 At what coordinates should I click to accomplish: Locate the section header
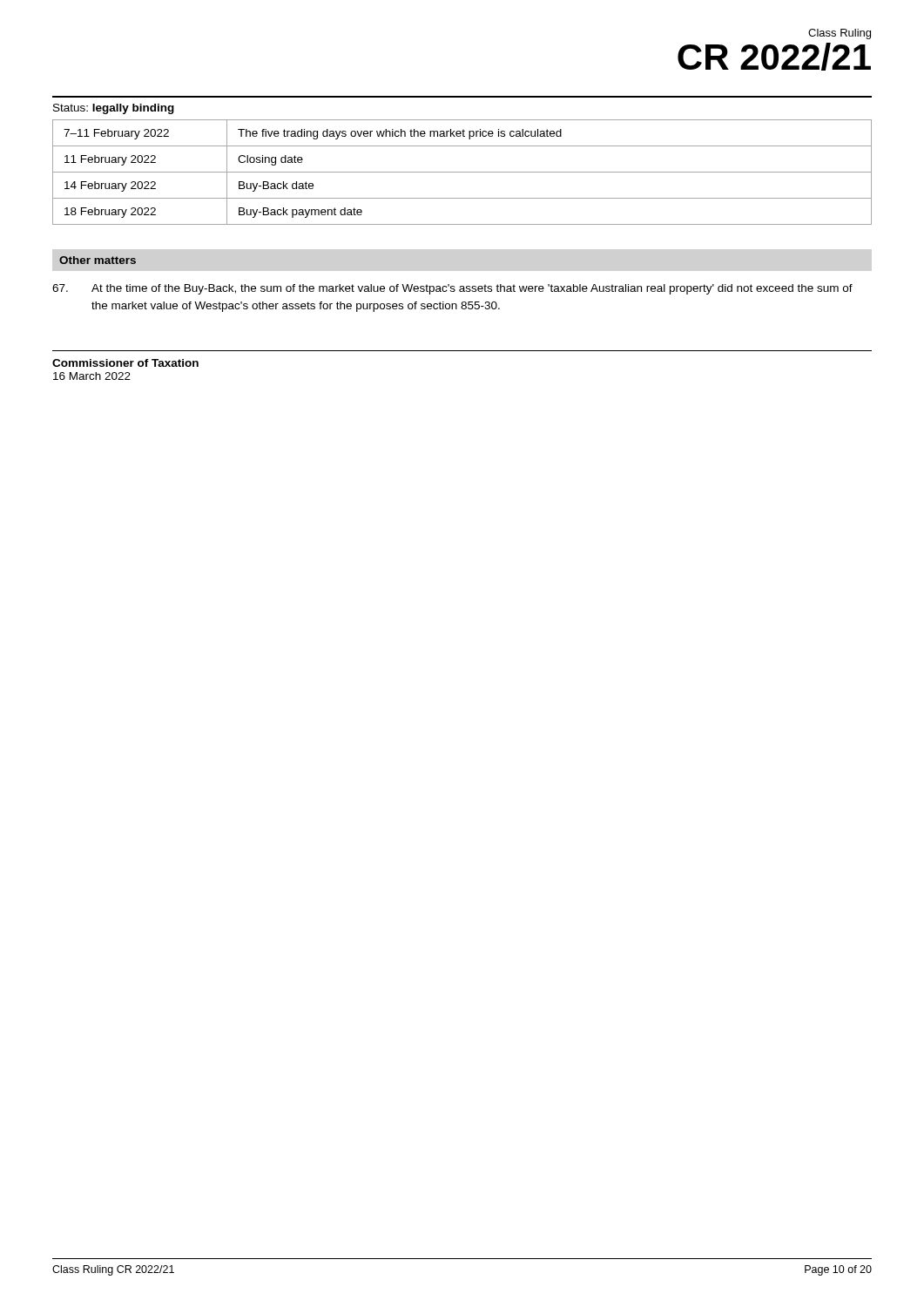pos(98,260)
